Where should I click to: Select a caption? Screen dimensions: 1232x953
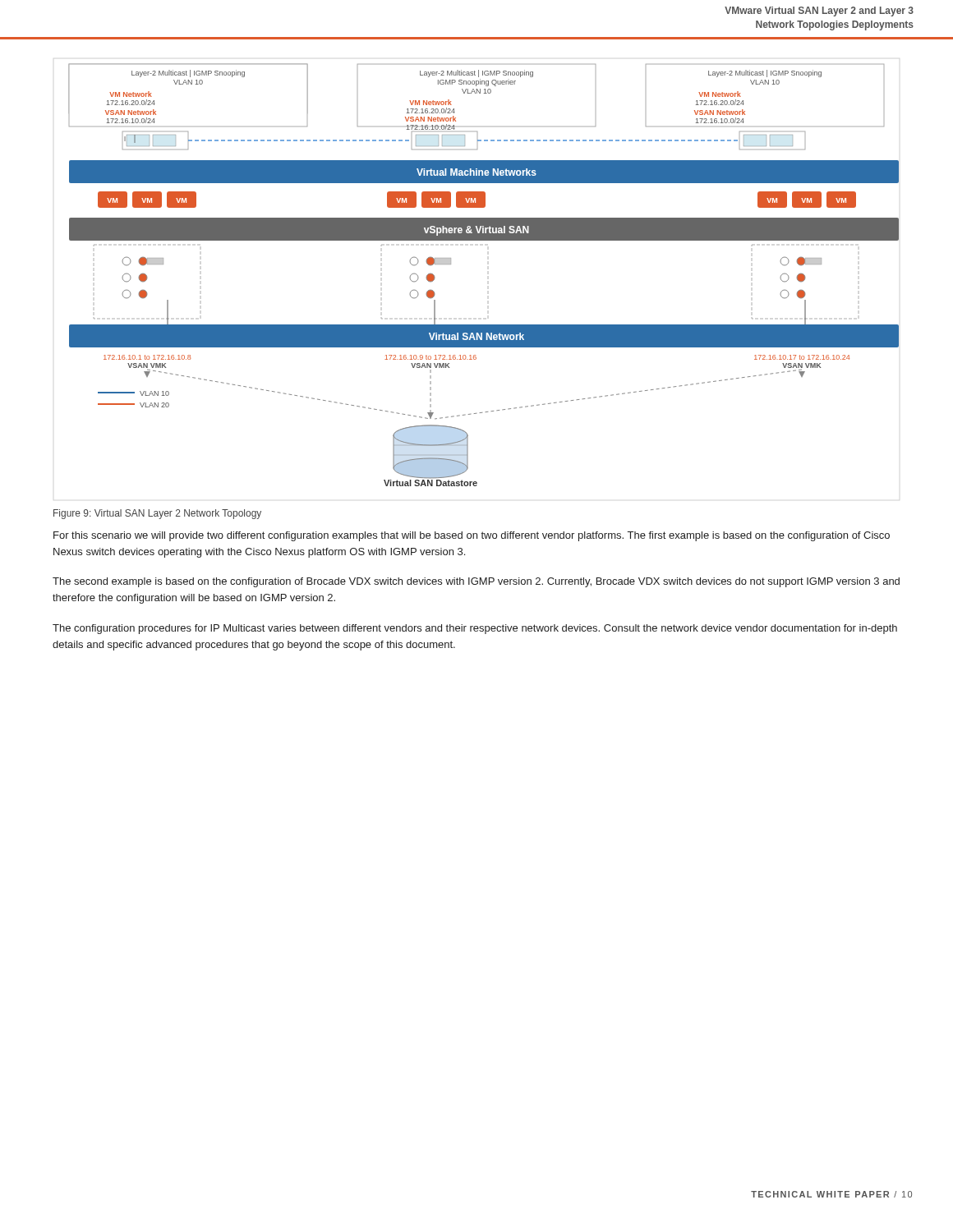(x=157, y=513)
